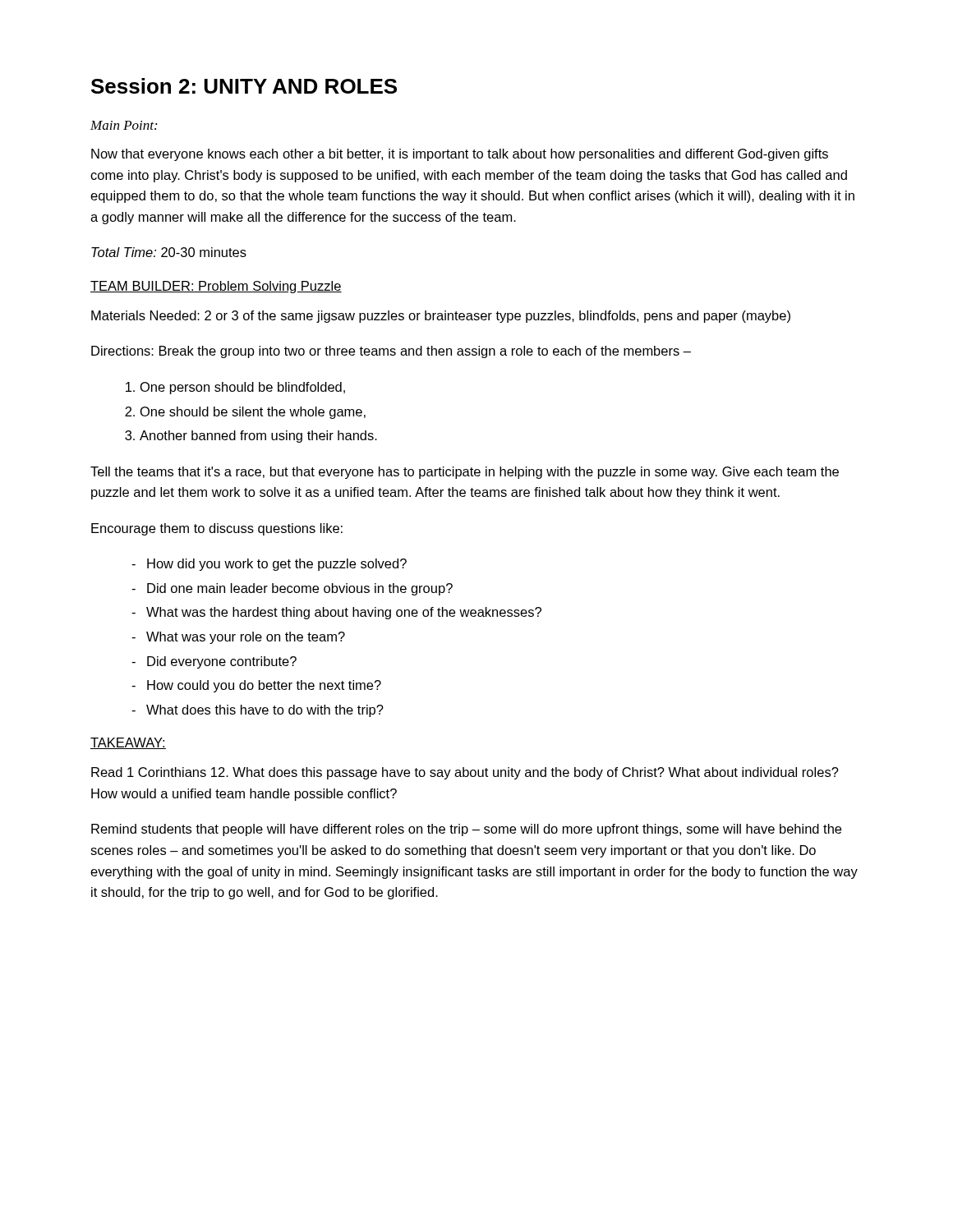Point to "One person should be blindfolded,"
953x1232 pixels.
point(243,387)
